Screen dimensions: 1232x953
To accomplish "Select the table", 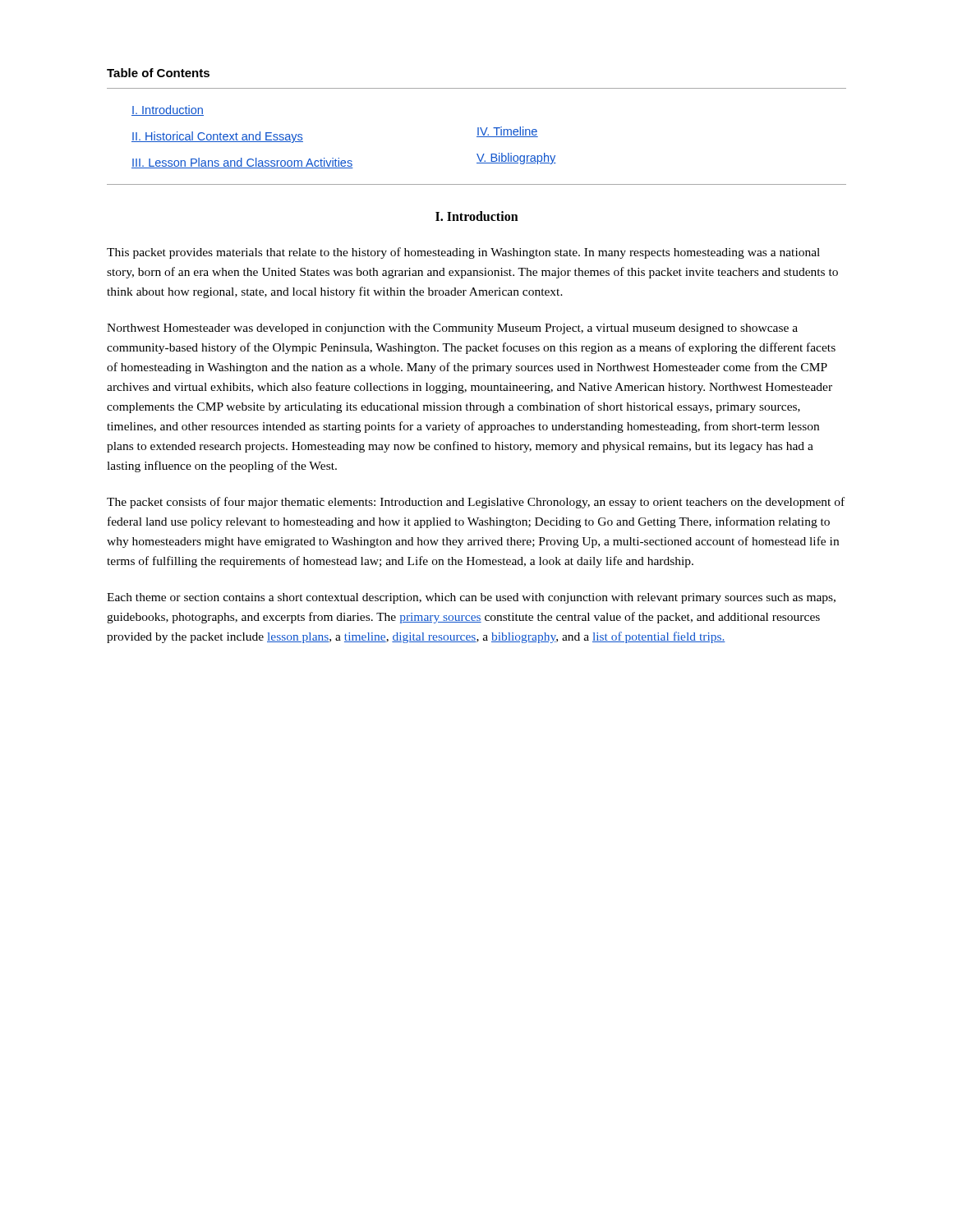I will tap(476, 136).
